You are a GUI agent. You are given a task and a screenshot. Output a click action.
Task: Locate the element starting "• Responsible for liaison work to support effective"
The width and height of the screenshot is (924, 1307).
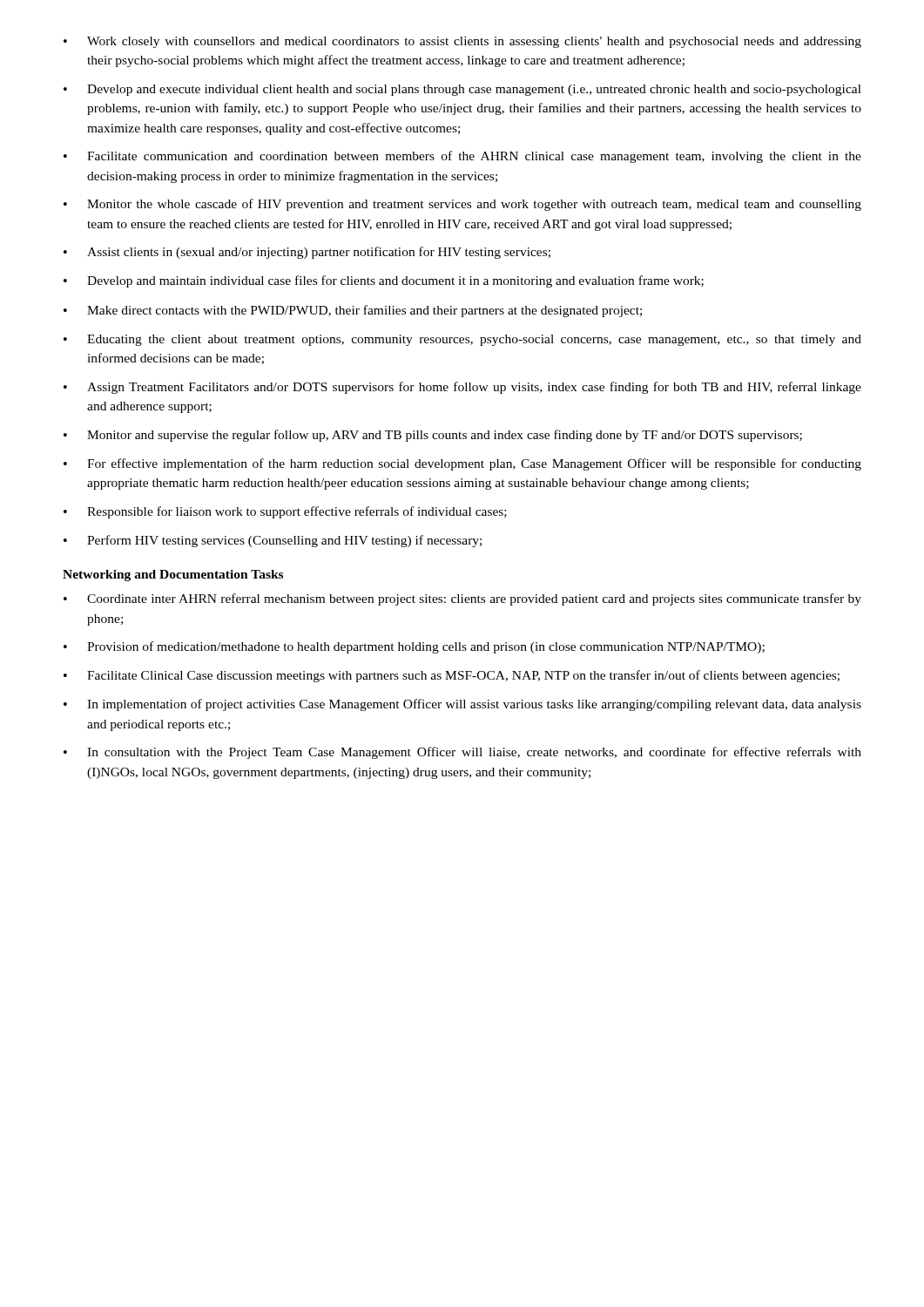(x=462, y=512)
